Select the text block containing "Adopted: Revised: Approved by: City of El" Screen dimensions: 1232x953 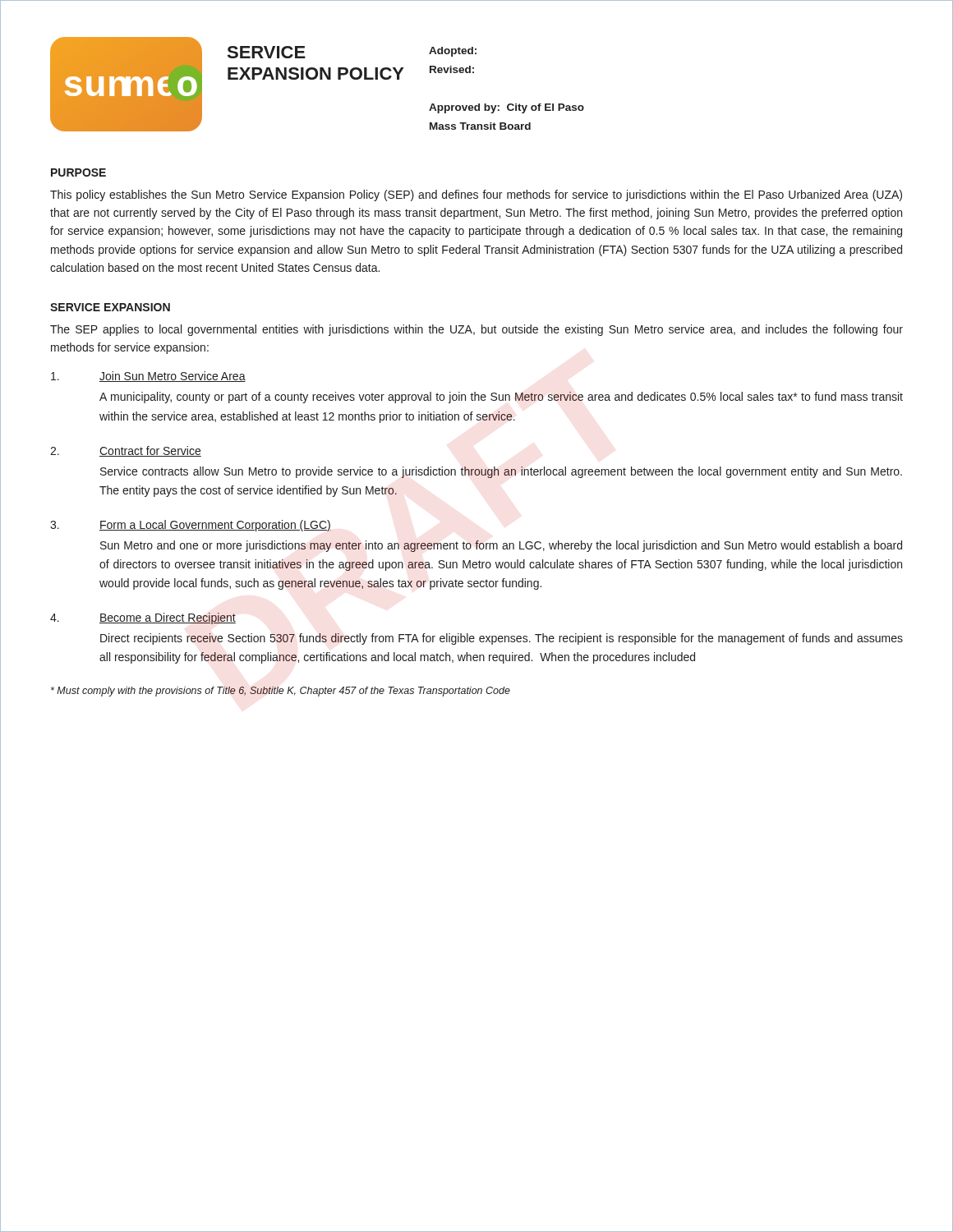coord(453,52)
